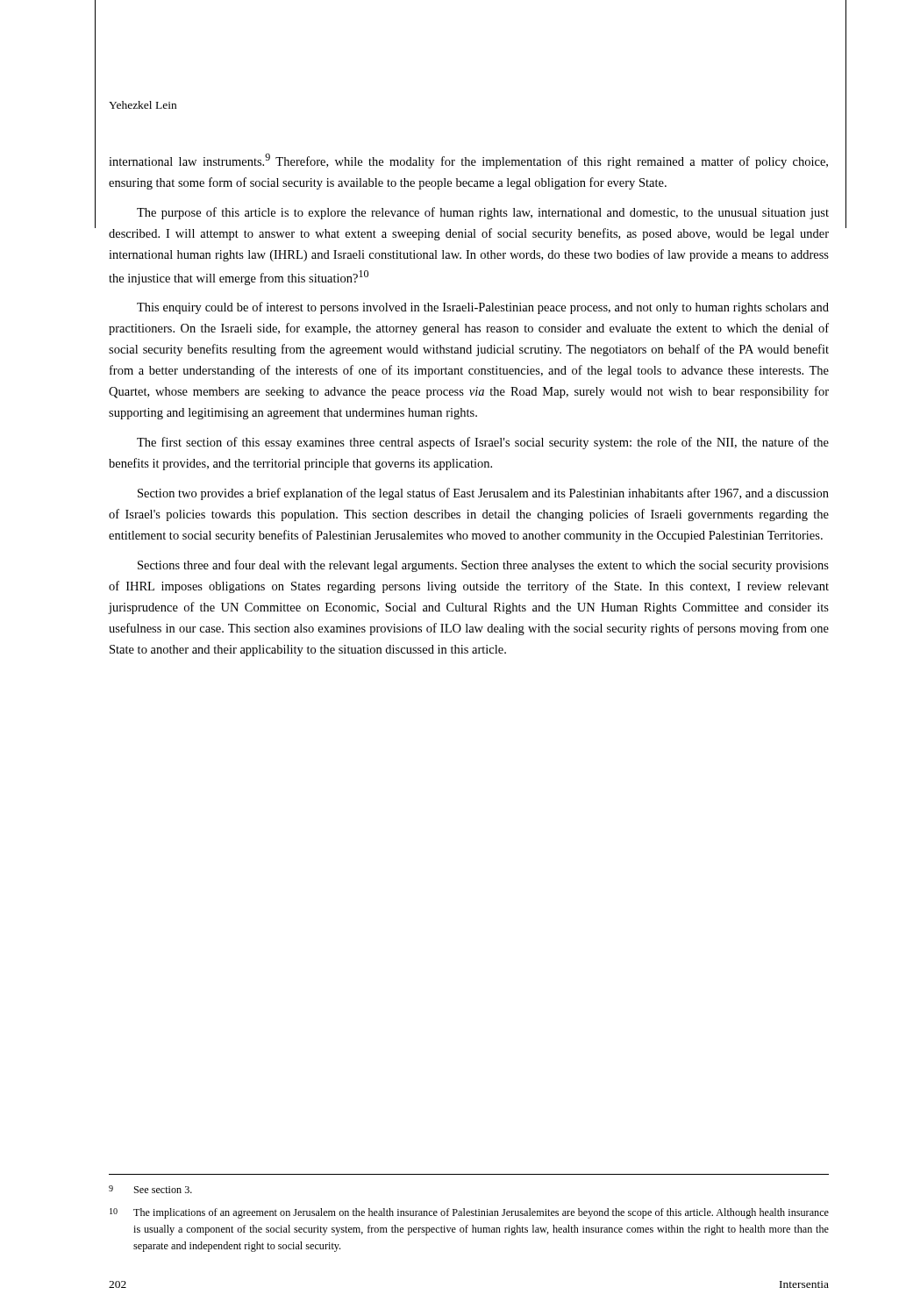Viewport: 906px width, 1316px height.
Task: Click the passage that begins "The purpose of this article is to explore"
Action: (x=469, y=246)
